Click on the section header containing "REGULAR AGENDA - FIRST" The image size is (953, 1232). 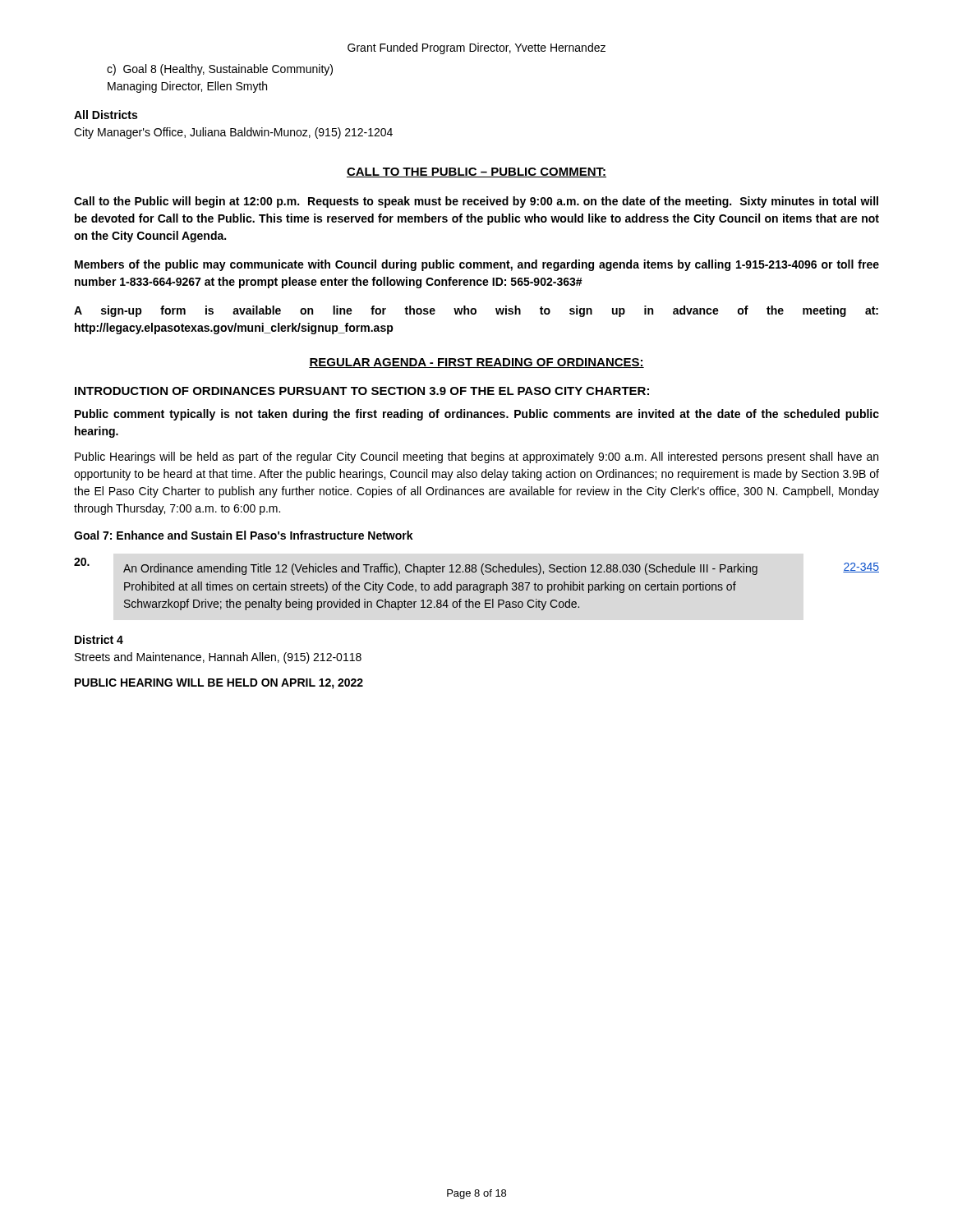click(x=476, y=362)
